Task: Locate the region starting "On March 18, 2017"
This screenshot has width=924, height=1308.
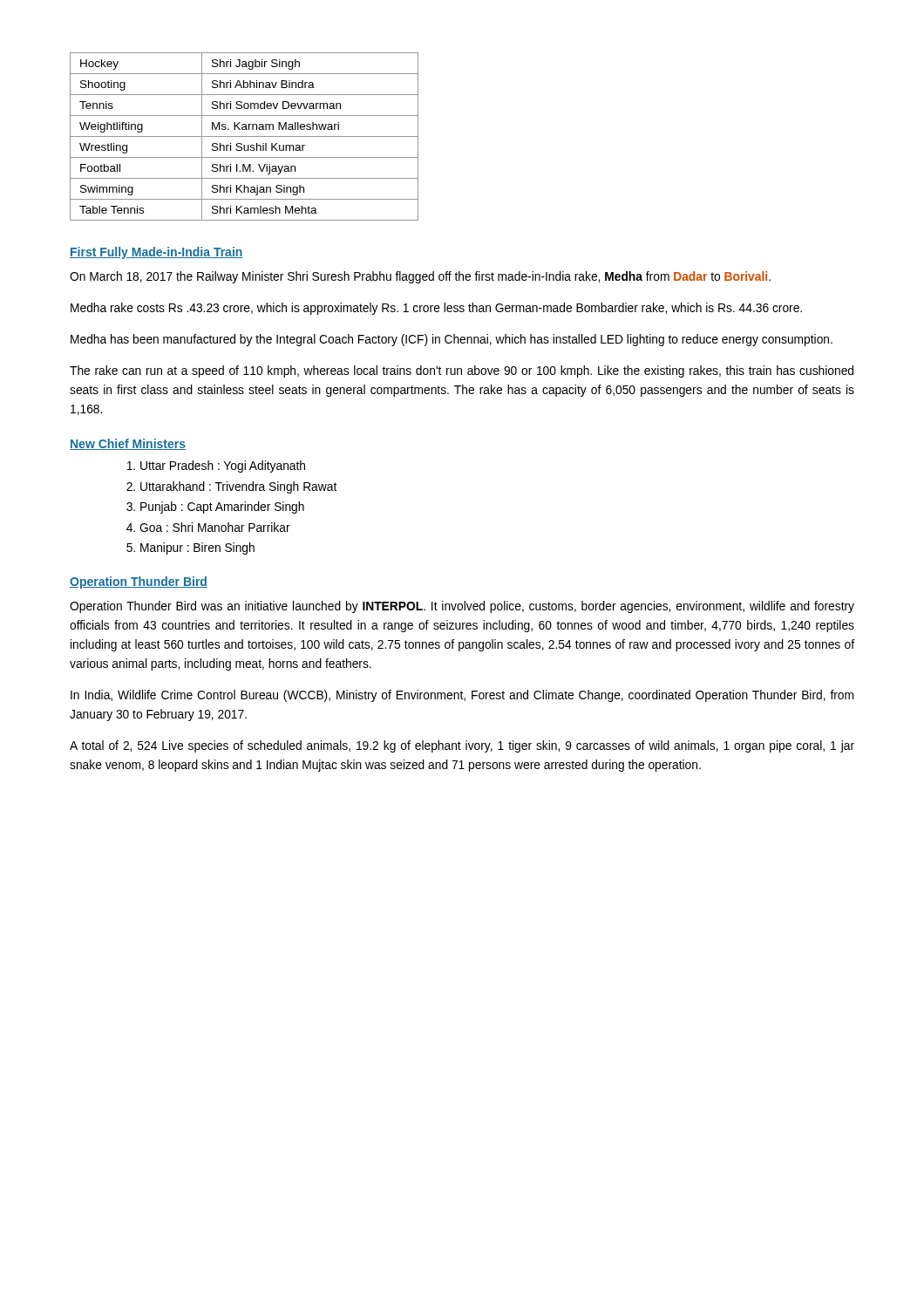Action: point(421,277)
